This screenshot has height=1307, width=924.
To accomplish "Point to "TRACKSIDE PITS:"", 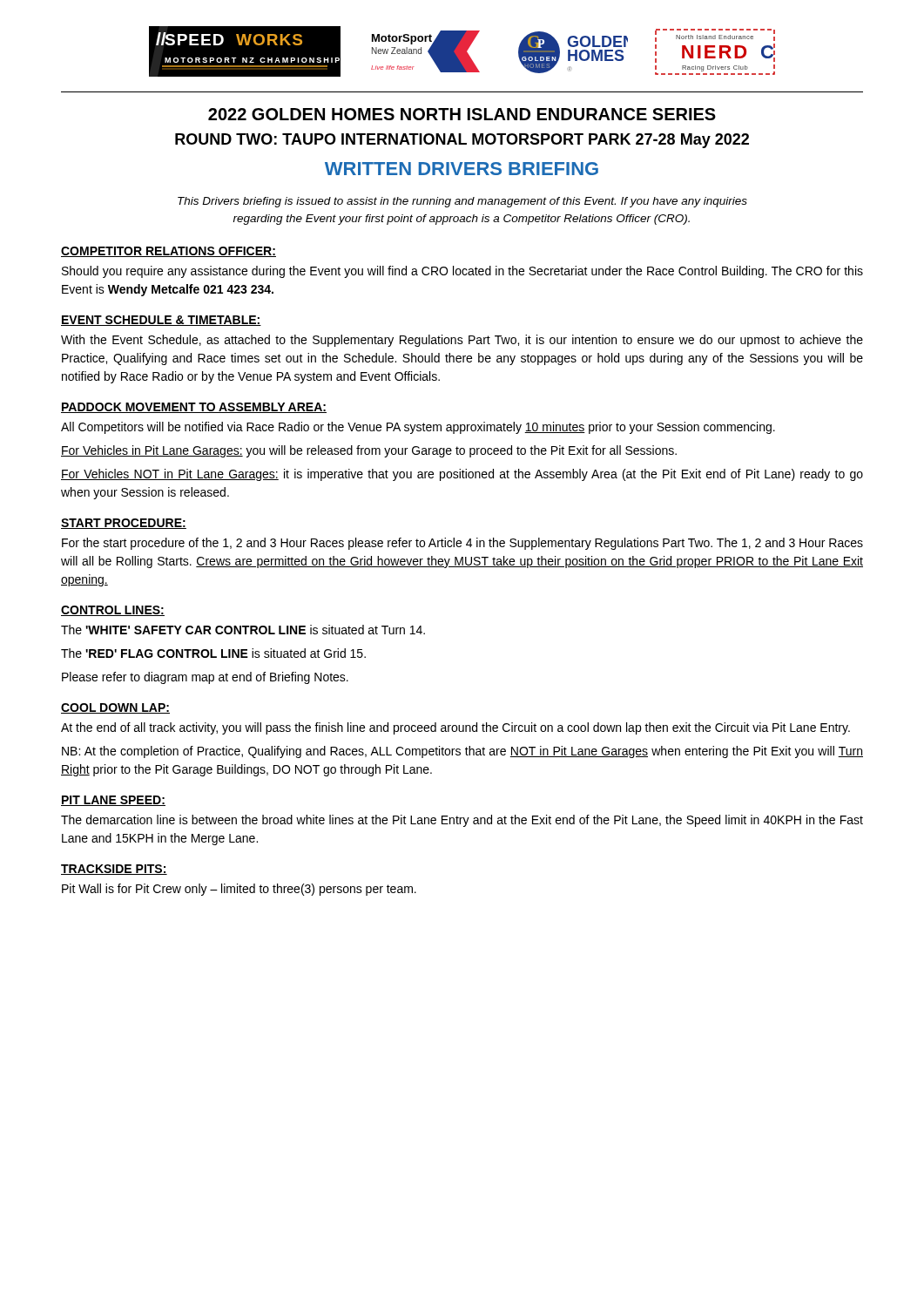I will pos(114,868).
